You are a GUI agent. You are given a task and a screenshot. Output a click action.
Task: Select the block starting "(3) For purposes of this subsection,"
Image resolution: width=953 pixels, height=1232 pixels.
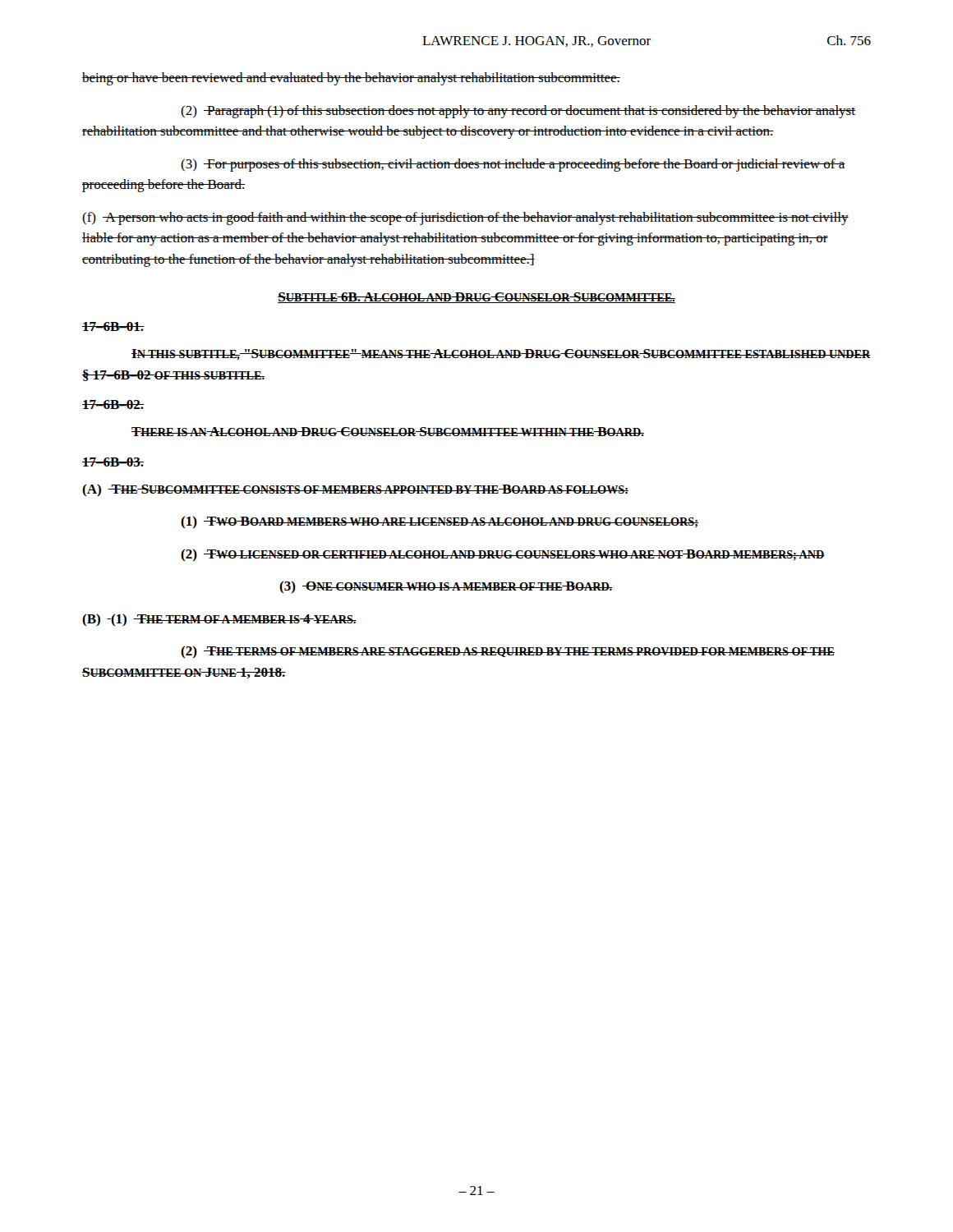point(463,174)
